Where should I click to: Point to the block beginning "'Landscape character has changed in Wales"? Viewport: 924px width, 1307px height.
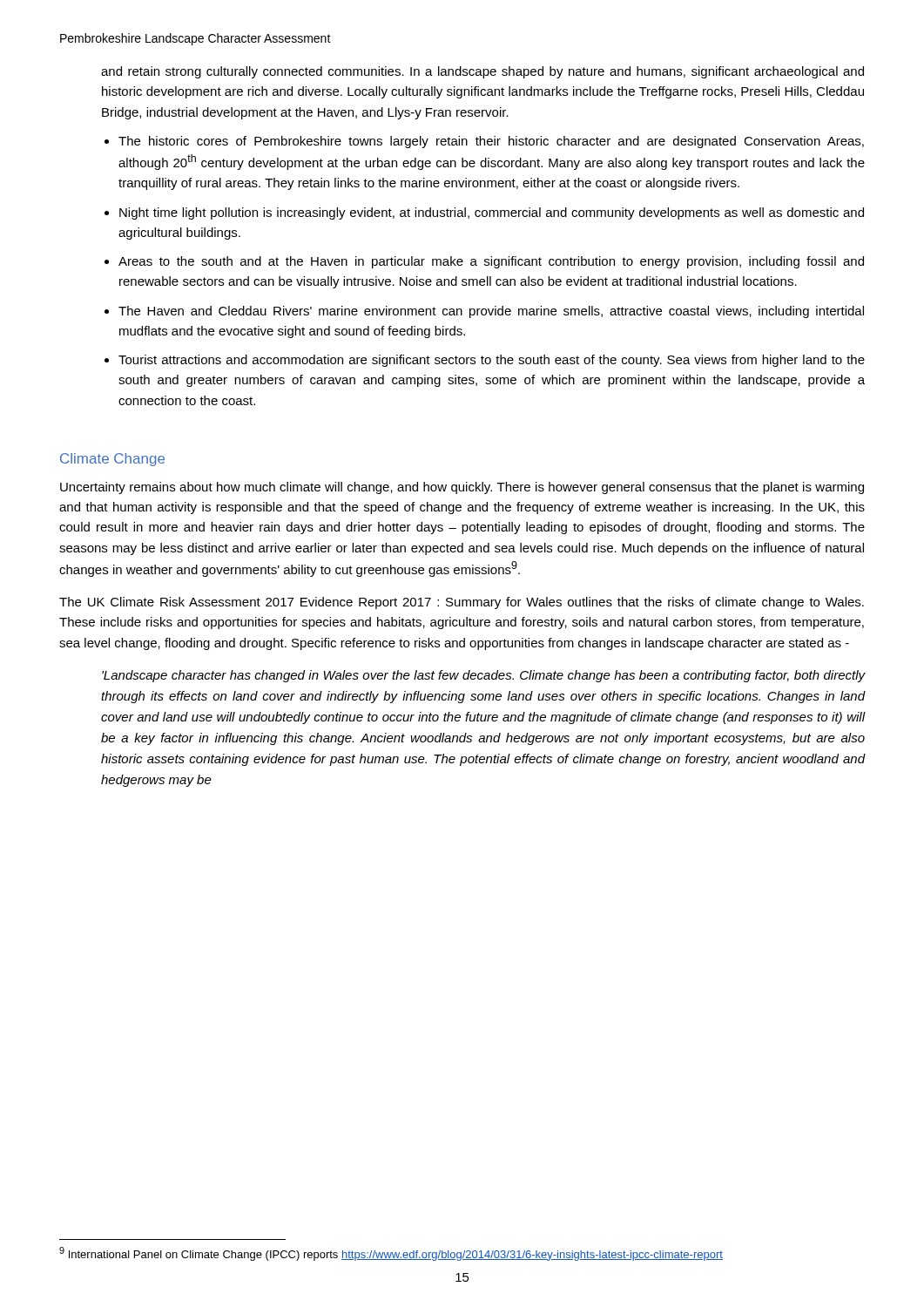[x=483, y=727]
